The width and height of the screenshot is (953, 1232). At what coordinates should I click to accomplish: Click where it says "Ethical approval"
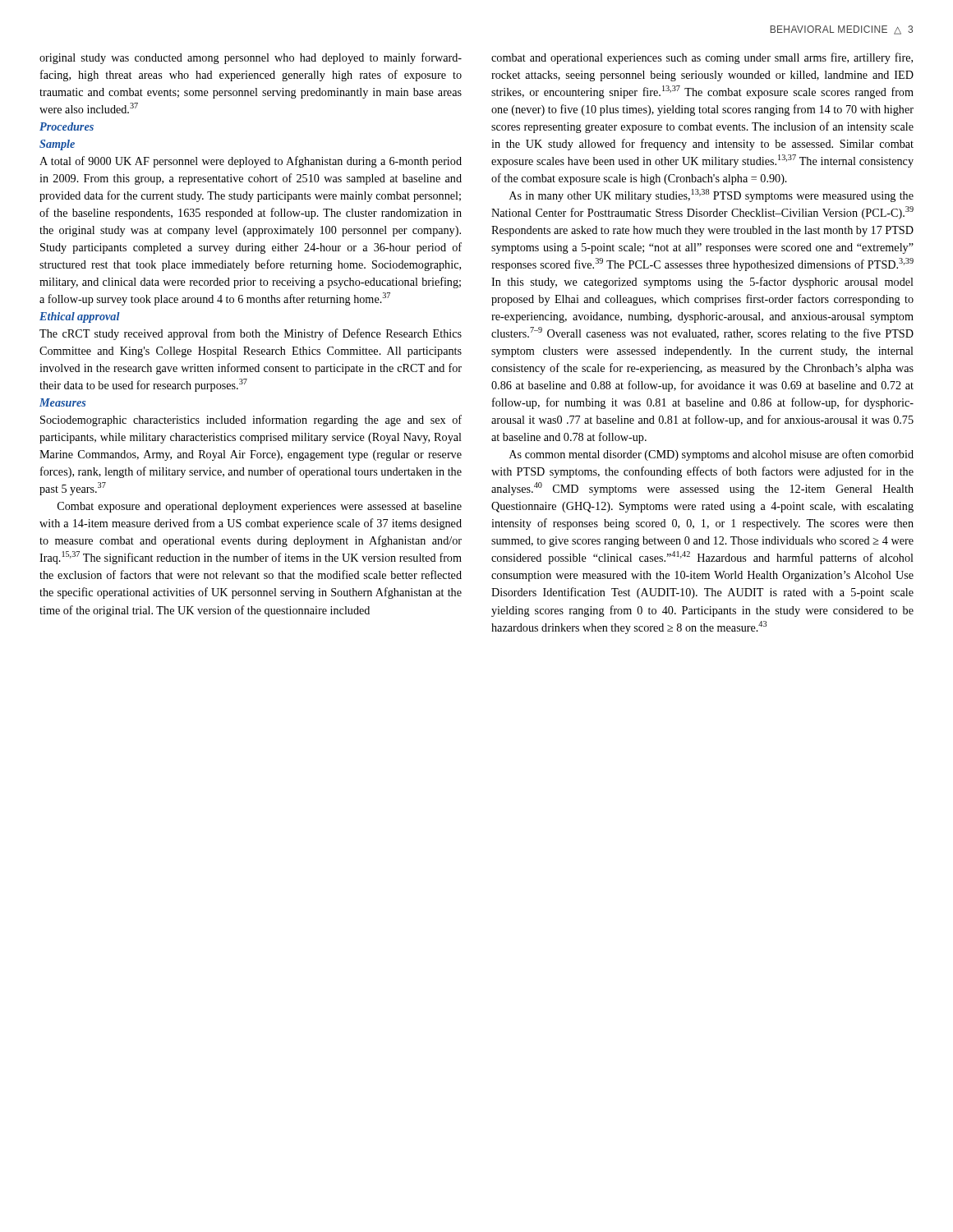point(79,316)
